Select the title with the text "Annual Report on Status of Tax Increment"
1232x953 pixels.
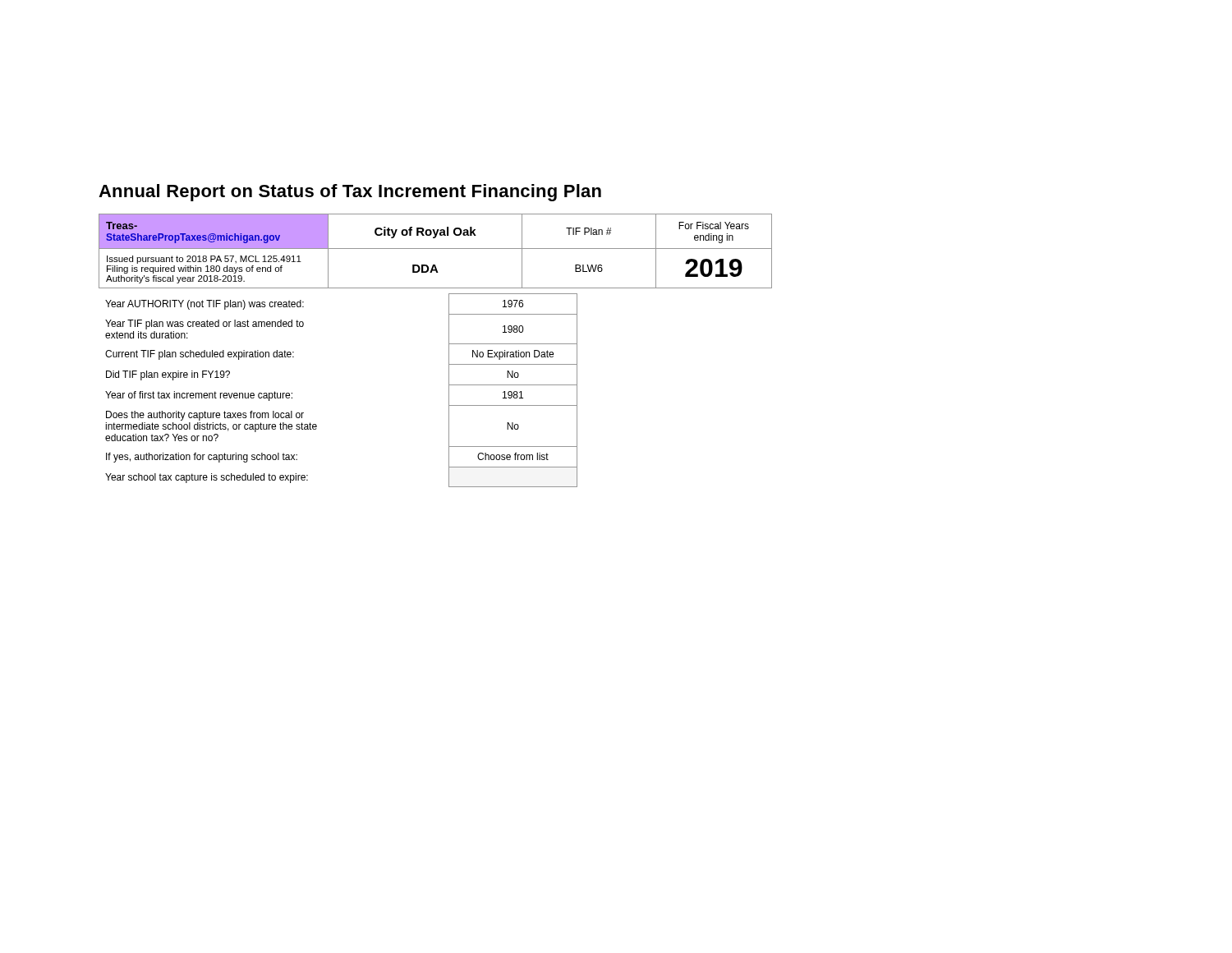click(350, 191)
